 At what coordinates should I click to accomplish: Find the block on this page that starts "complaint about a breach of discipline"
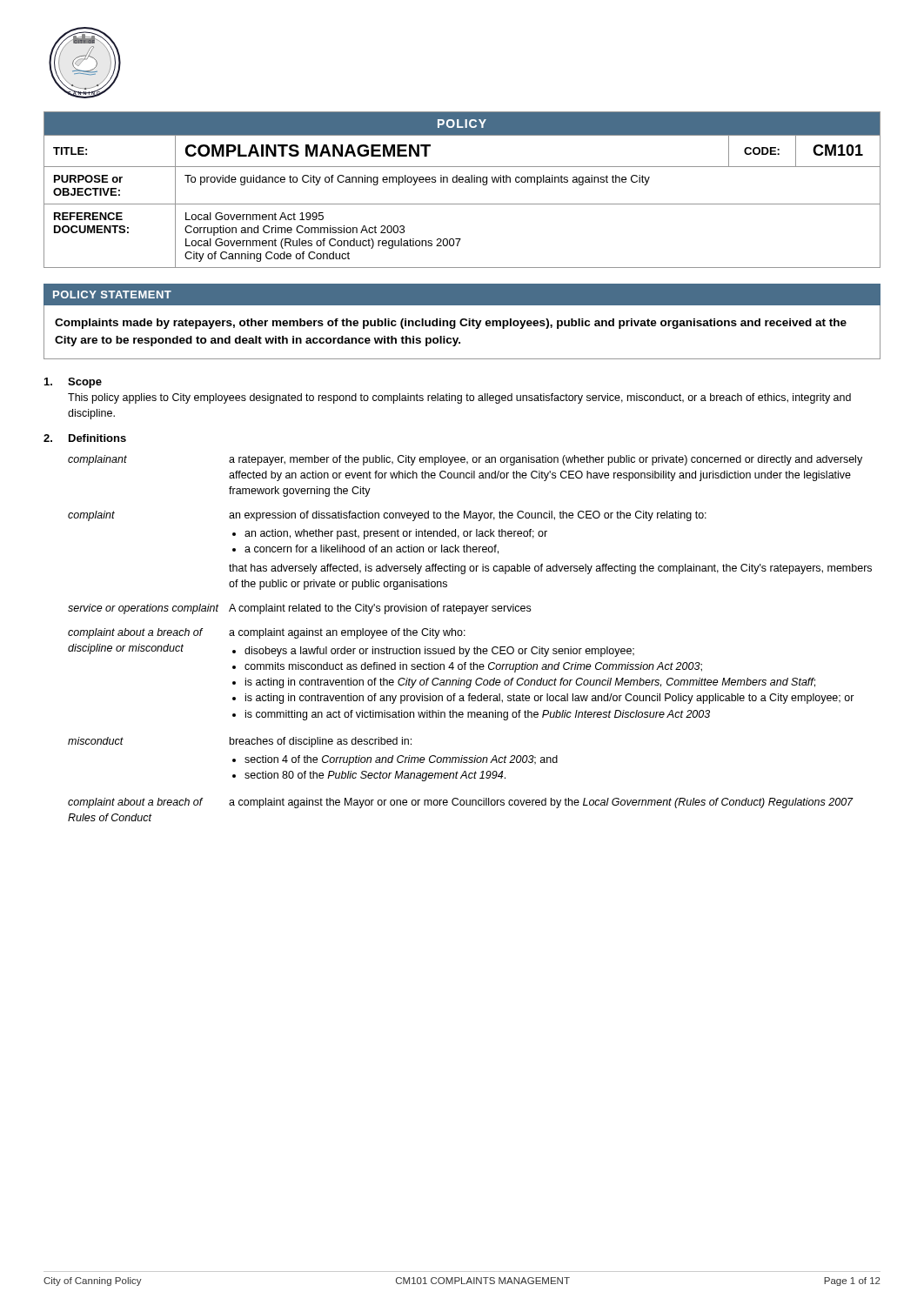[x=474, y=674]
